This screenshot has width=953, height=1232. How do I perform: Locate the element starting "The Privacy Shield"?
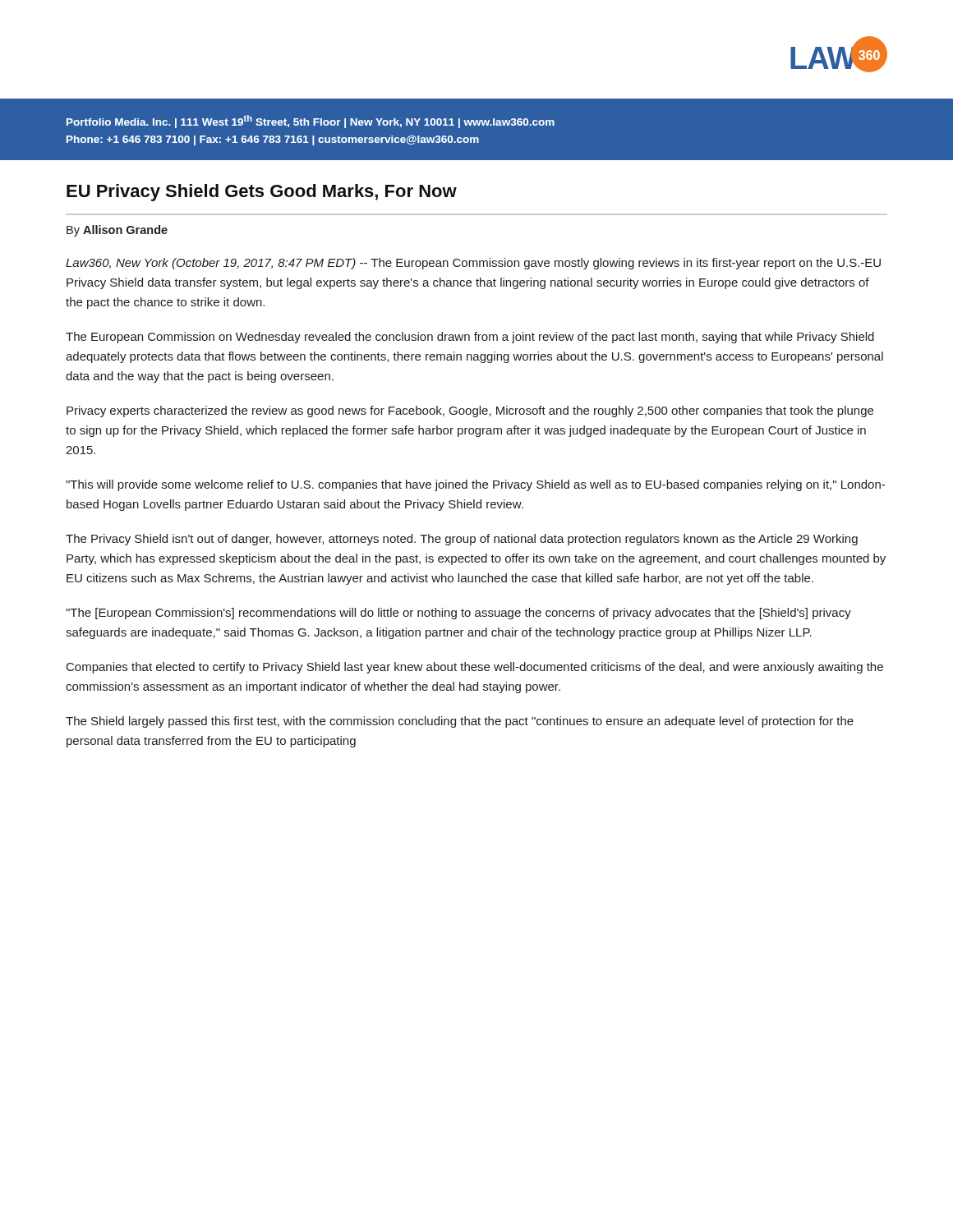pos(476,558)
